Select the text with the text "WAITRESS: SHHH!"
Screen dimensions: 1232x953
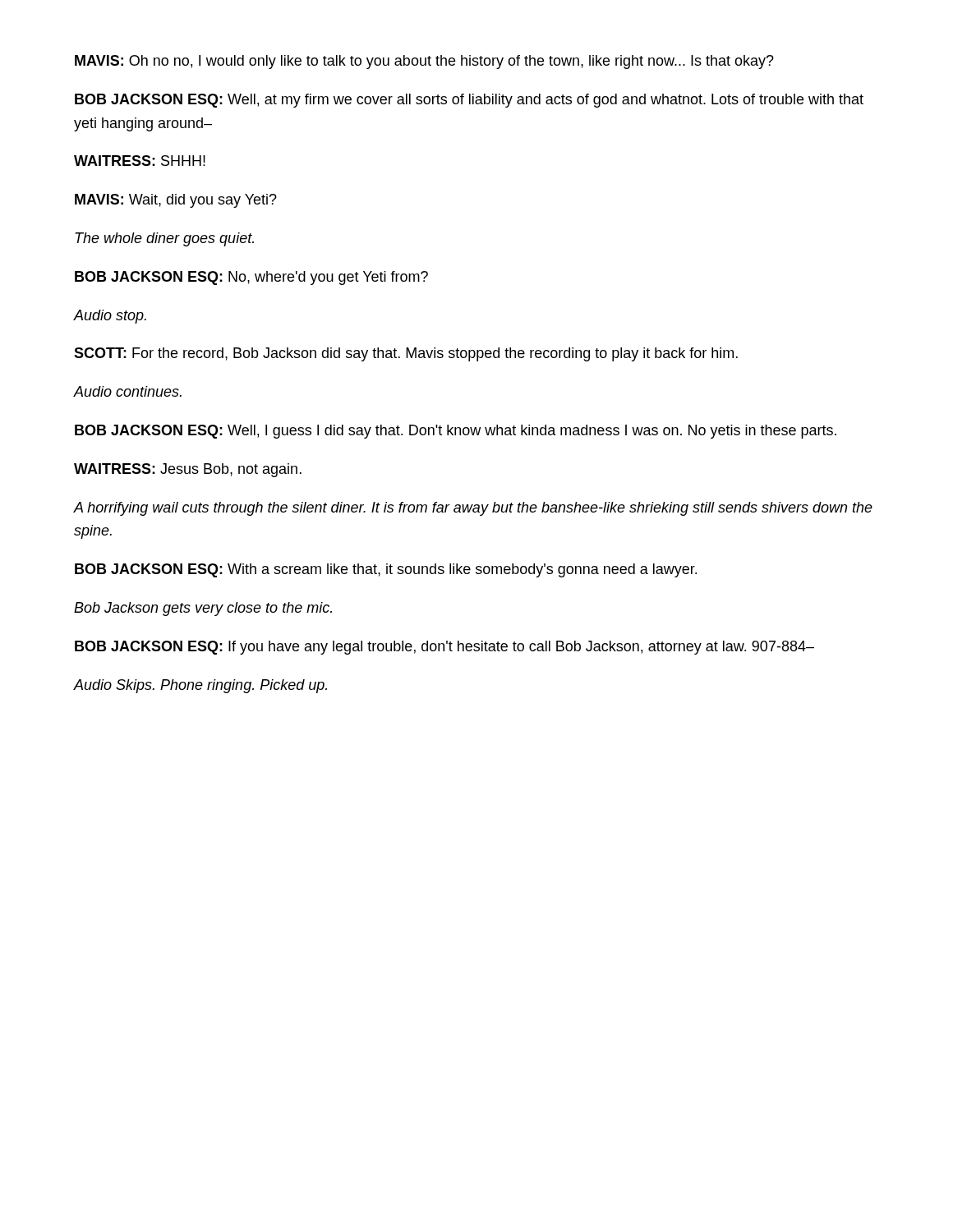point(140,161)
